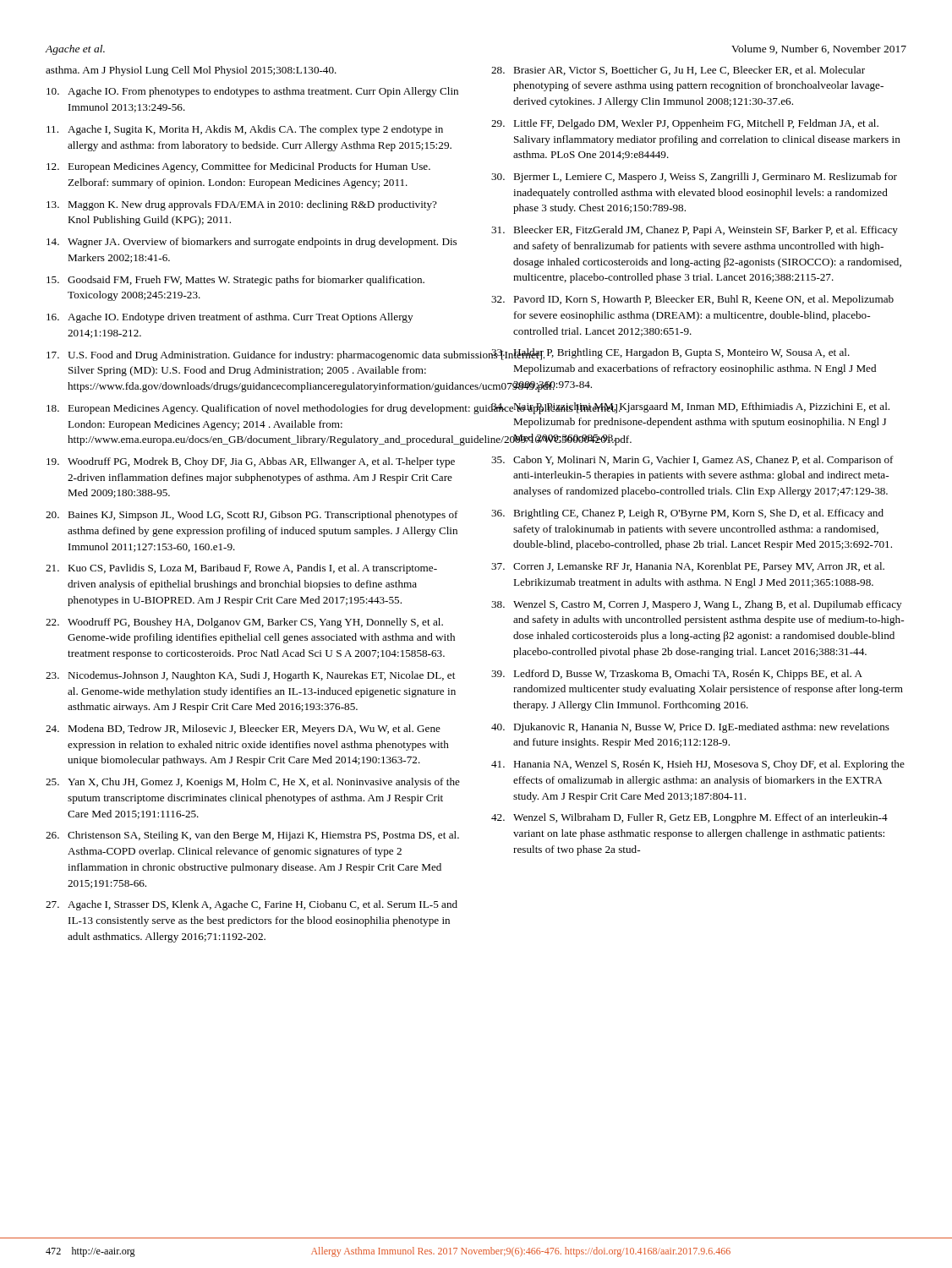Locate the passage starting "41. Hanania NA, Wenzel S,"
Image resolution: width=952 pixels, height=1268 pixels.
point(699,781)
